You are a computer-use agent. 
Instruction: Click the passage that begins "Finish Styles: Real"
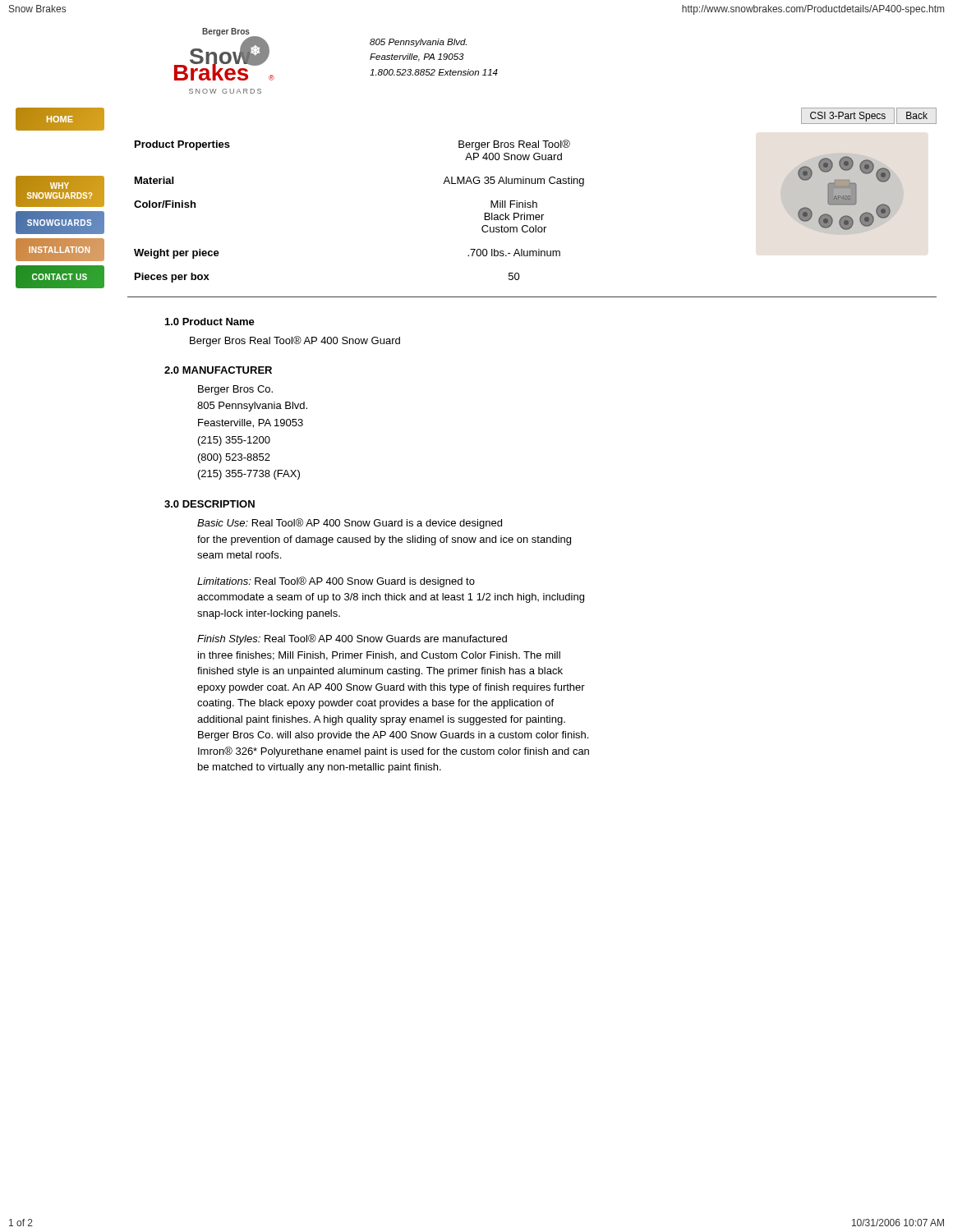[x=393, y=703]
